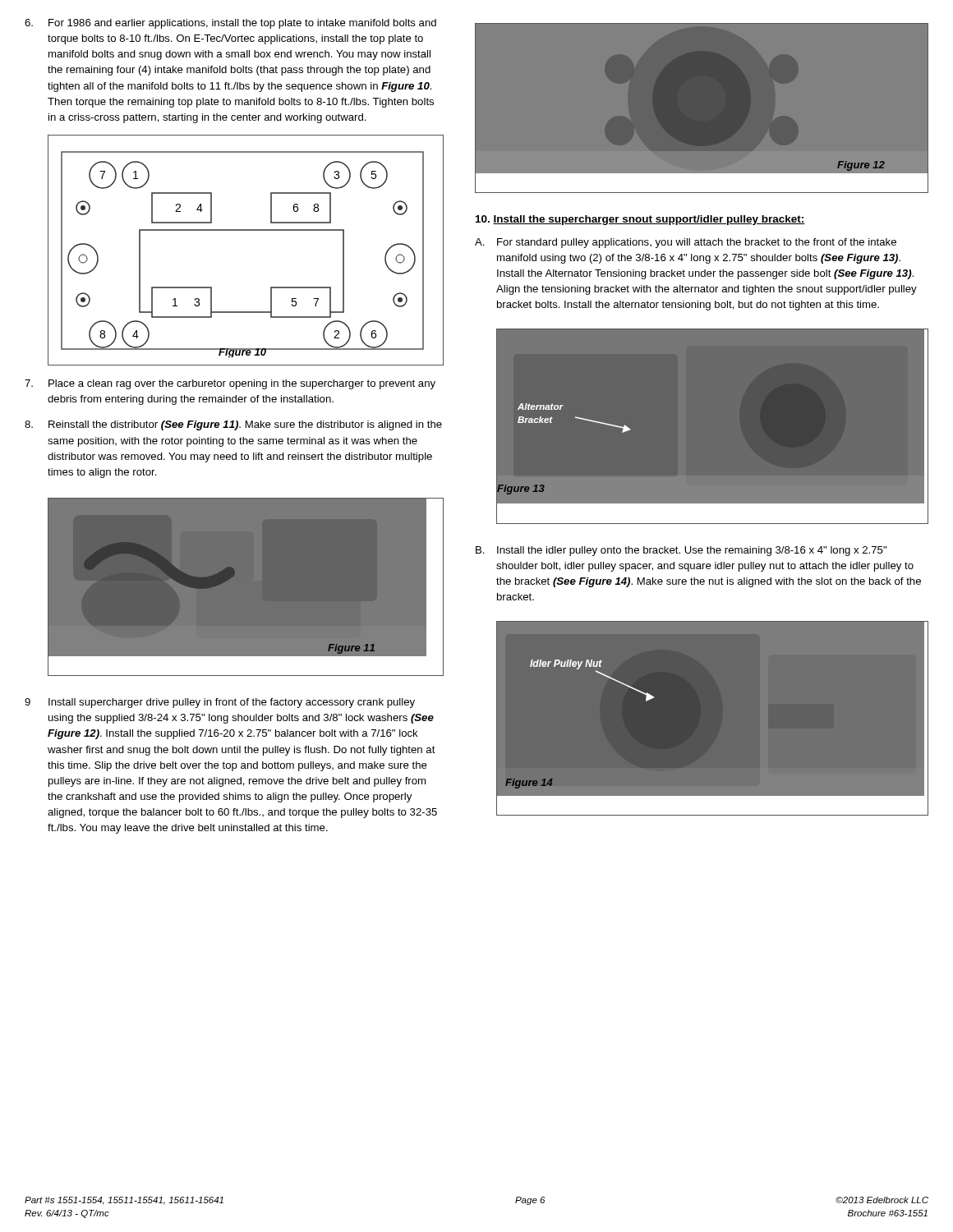Screen dimensions: 1232x953
Task: Point to the block beginning "8. Reinstall the distributor (See Figure 11)."
Action: (x=234, y=448)
